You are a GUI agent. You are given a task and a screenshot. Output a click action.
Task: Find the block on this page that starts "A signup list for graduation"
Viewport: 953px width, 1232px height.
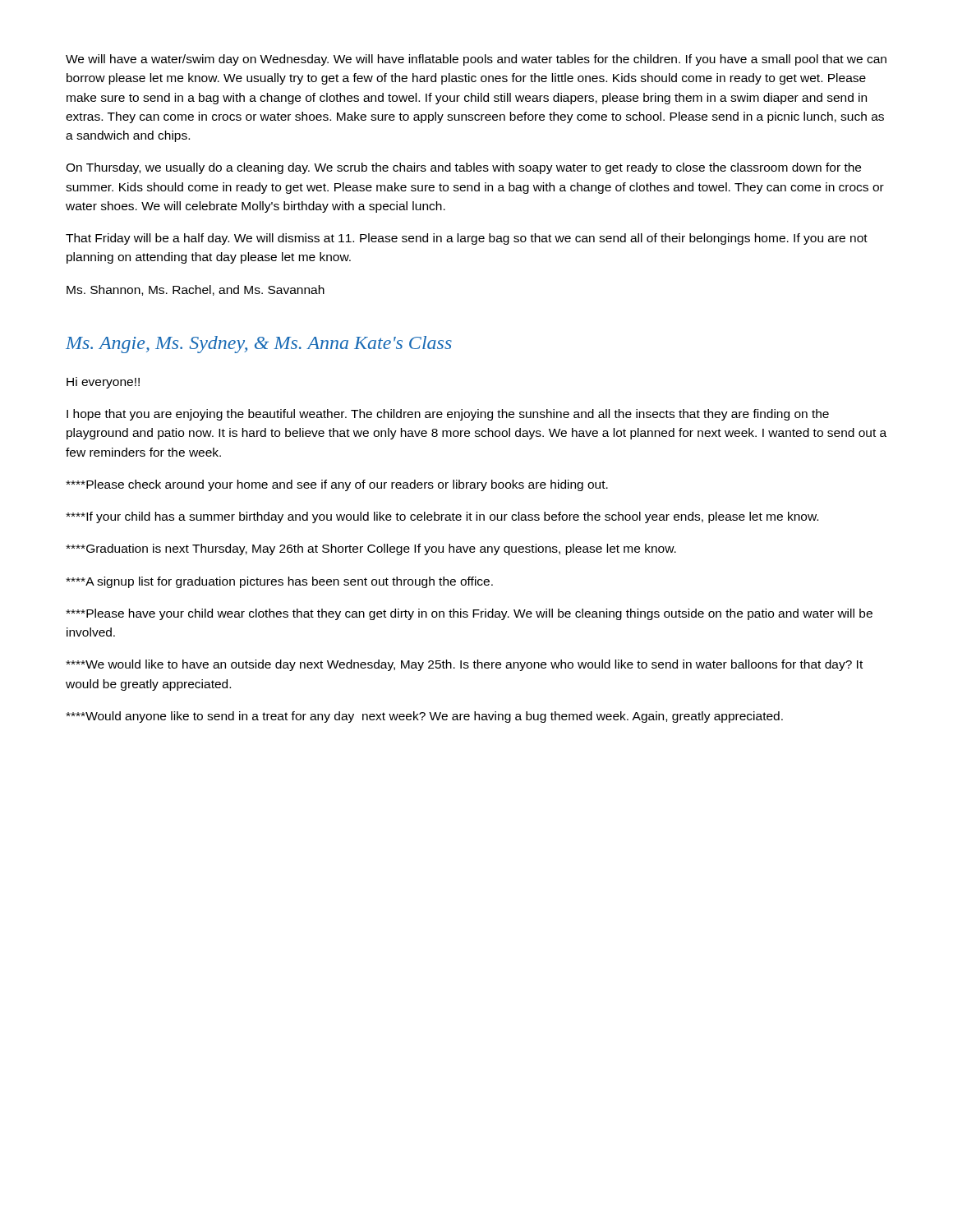[280, 581]
